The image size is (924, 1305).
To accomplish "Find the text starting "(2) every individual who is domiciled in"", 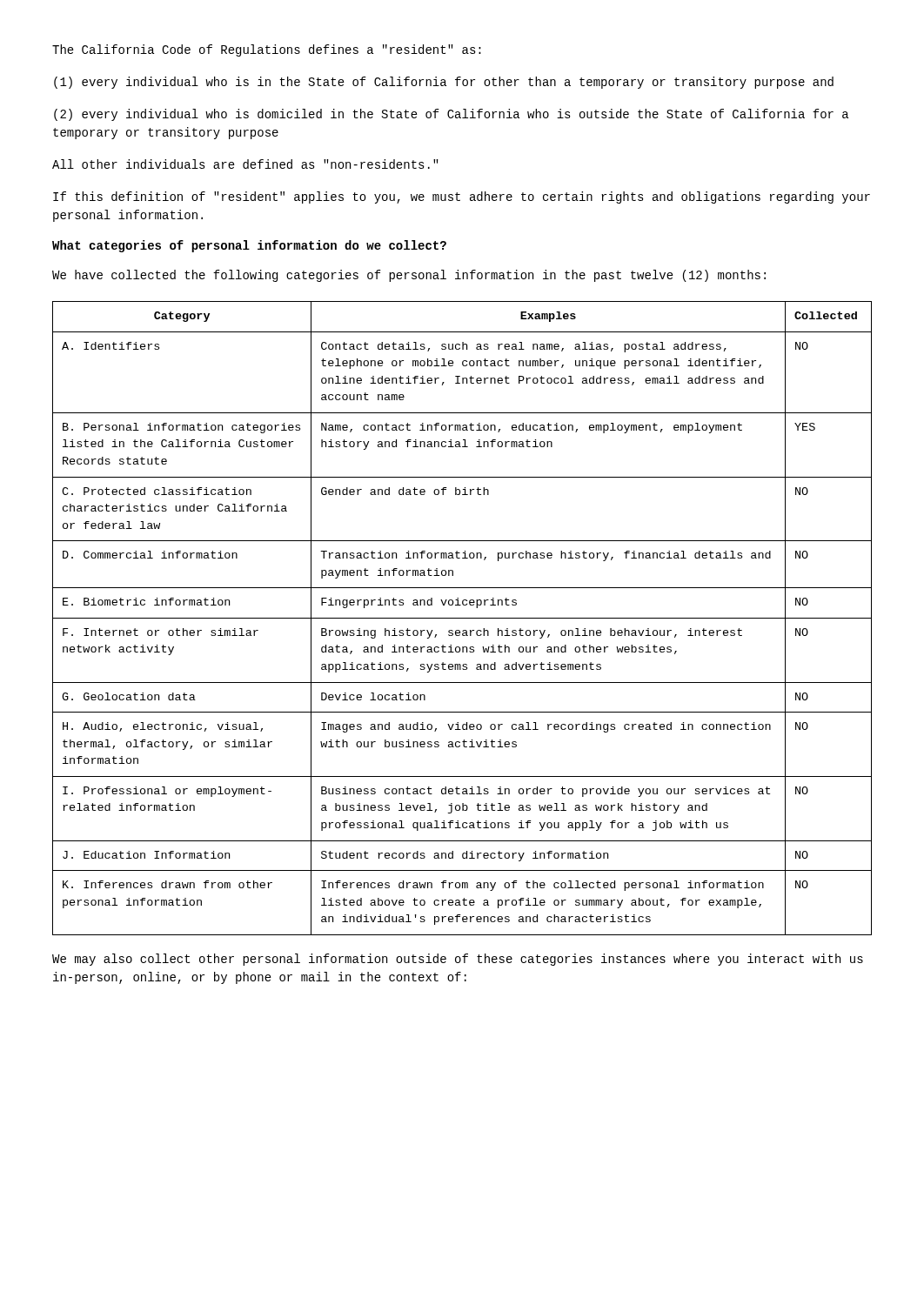I will tap(451, 124).
